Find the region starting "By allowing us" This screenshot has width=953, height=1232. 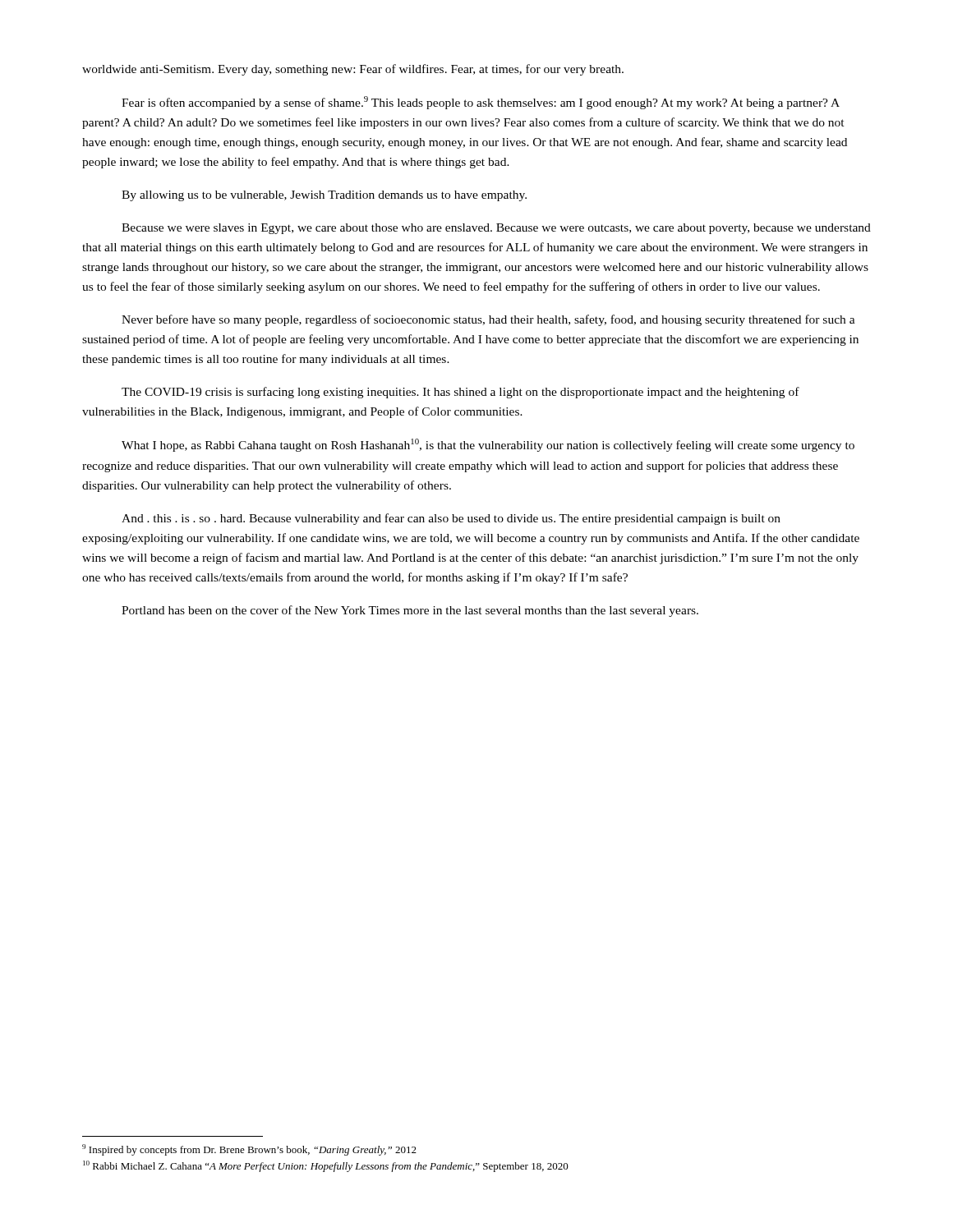point(325,194)
